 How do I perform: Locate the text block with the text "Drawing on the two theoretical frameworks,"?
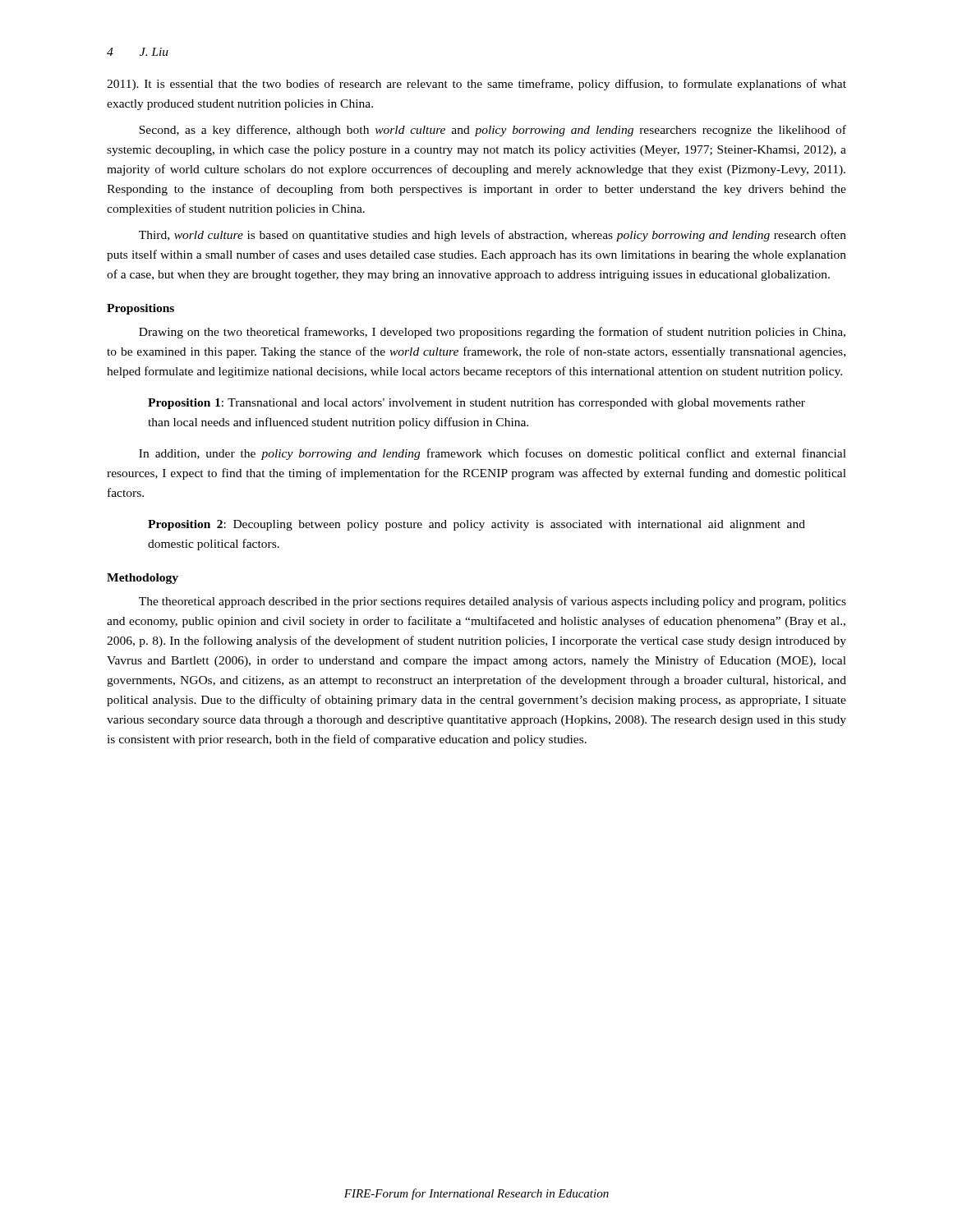(x=476, y=352)
